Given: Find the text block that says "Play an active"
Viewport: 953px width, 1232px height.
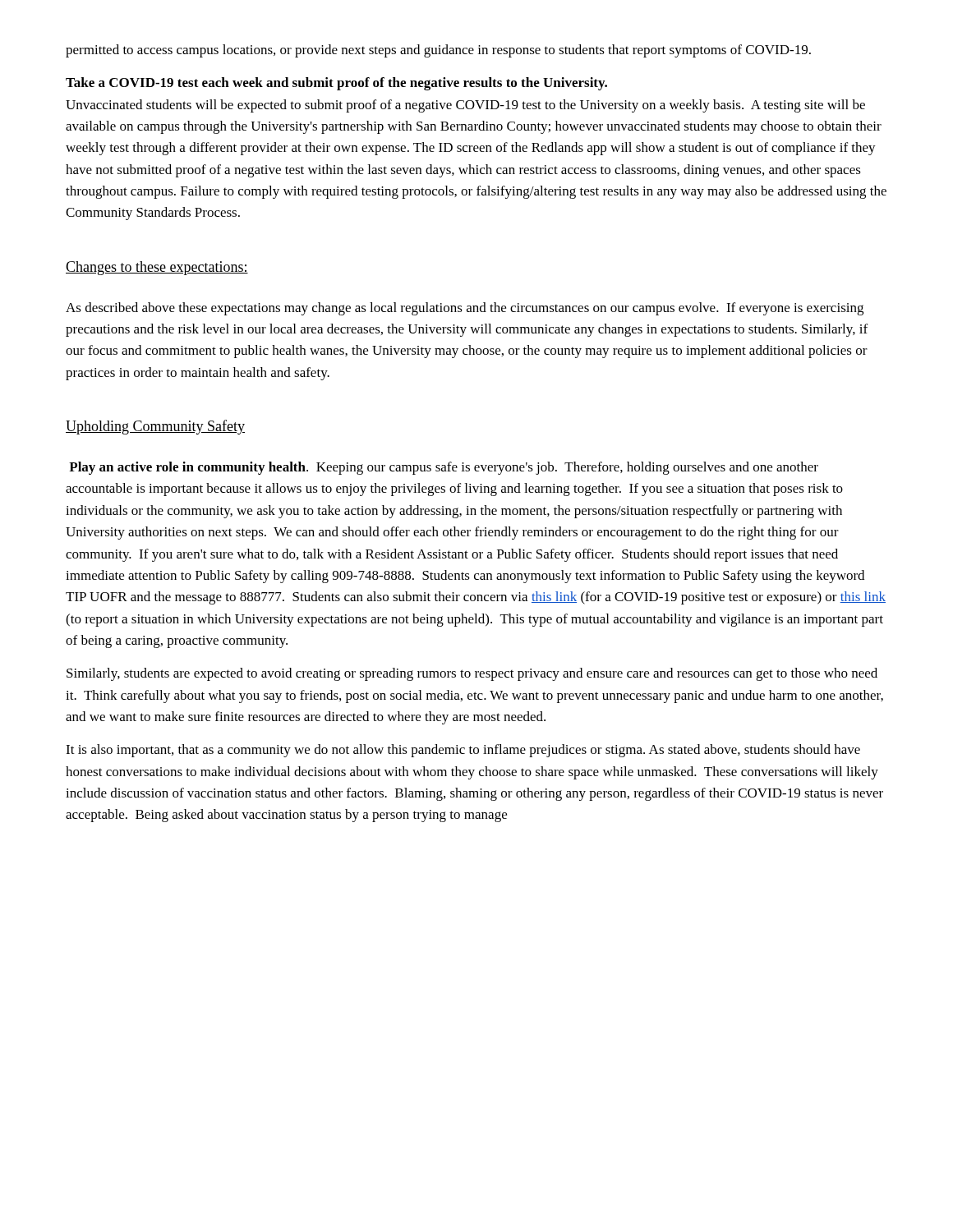Looking at the screenshot, I should click(x=476, y=554).
